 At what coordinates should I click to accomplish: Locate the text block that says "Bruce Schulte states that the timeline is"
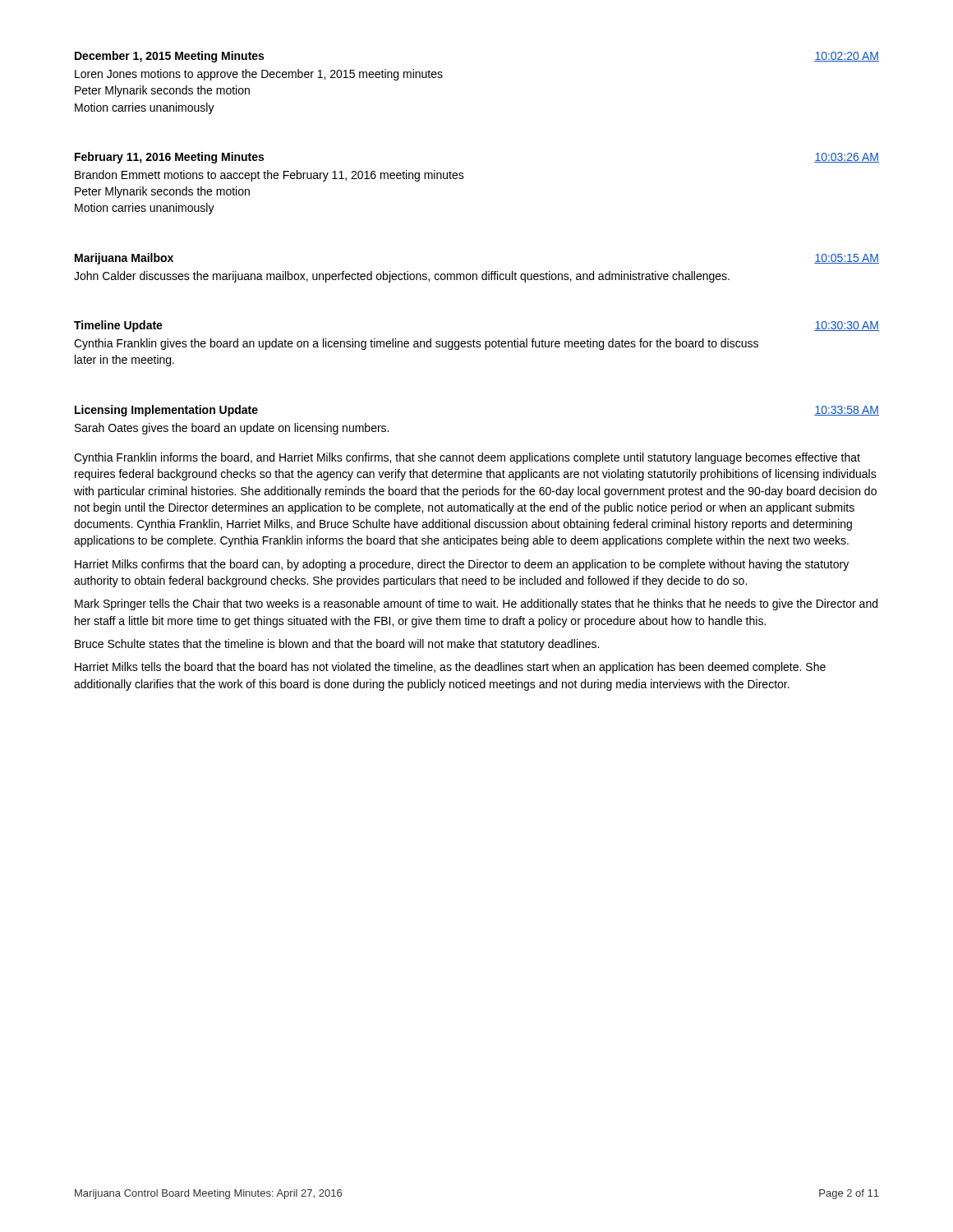pos(476,644)
